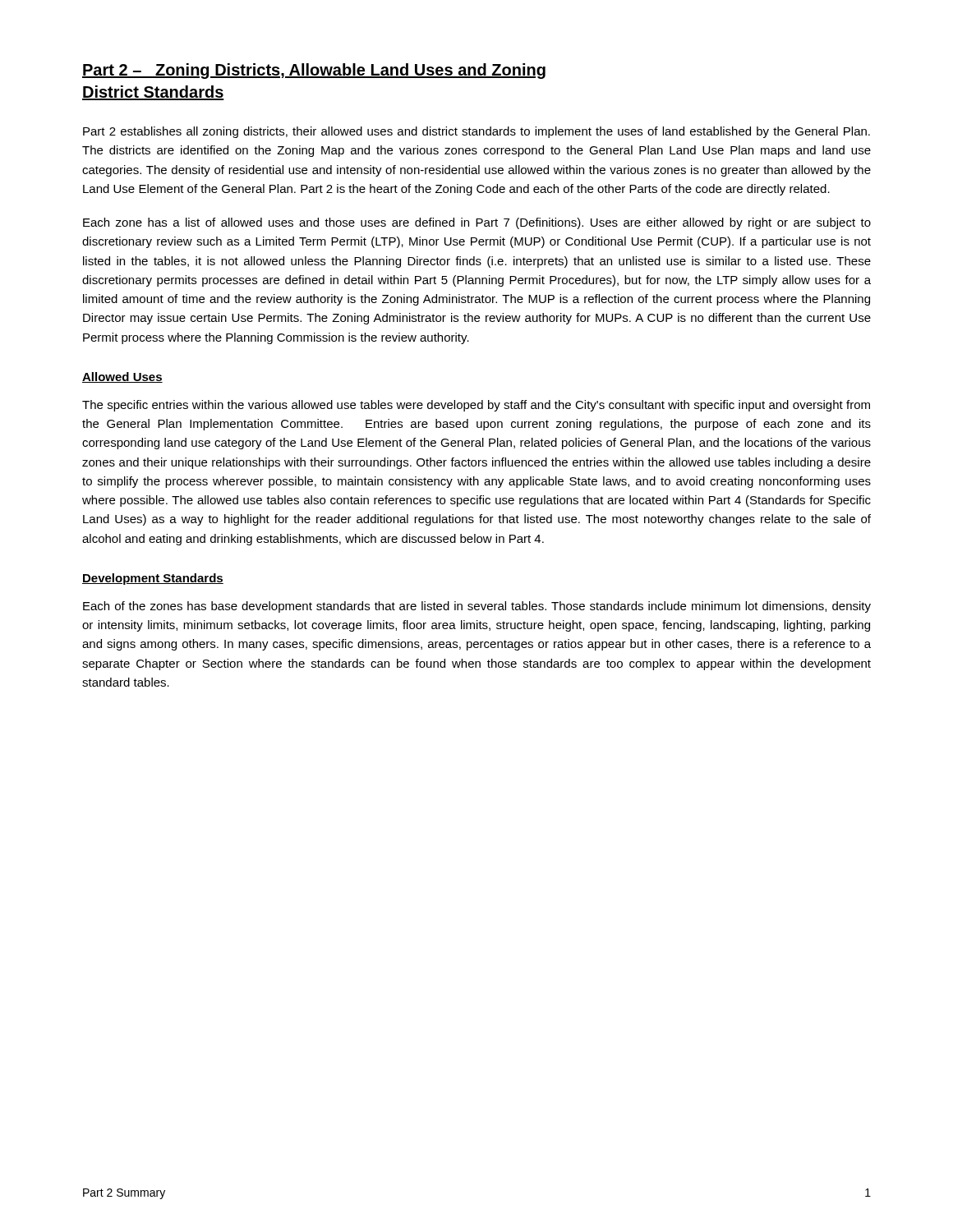Screen dimensions: 1232x953
Task: Point to the element starting "The specific entries within the various allowed"
Action: [476, 471]
